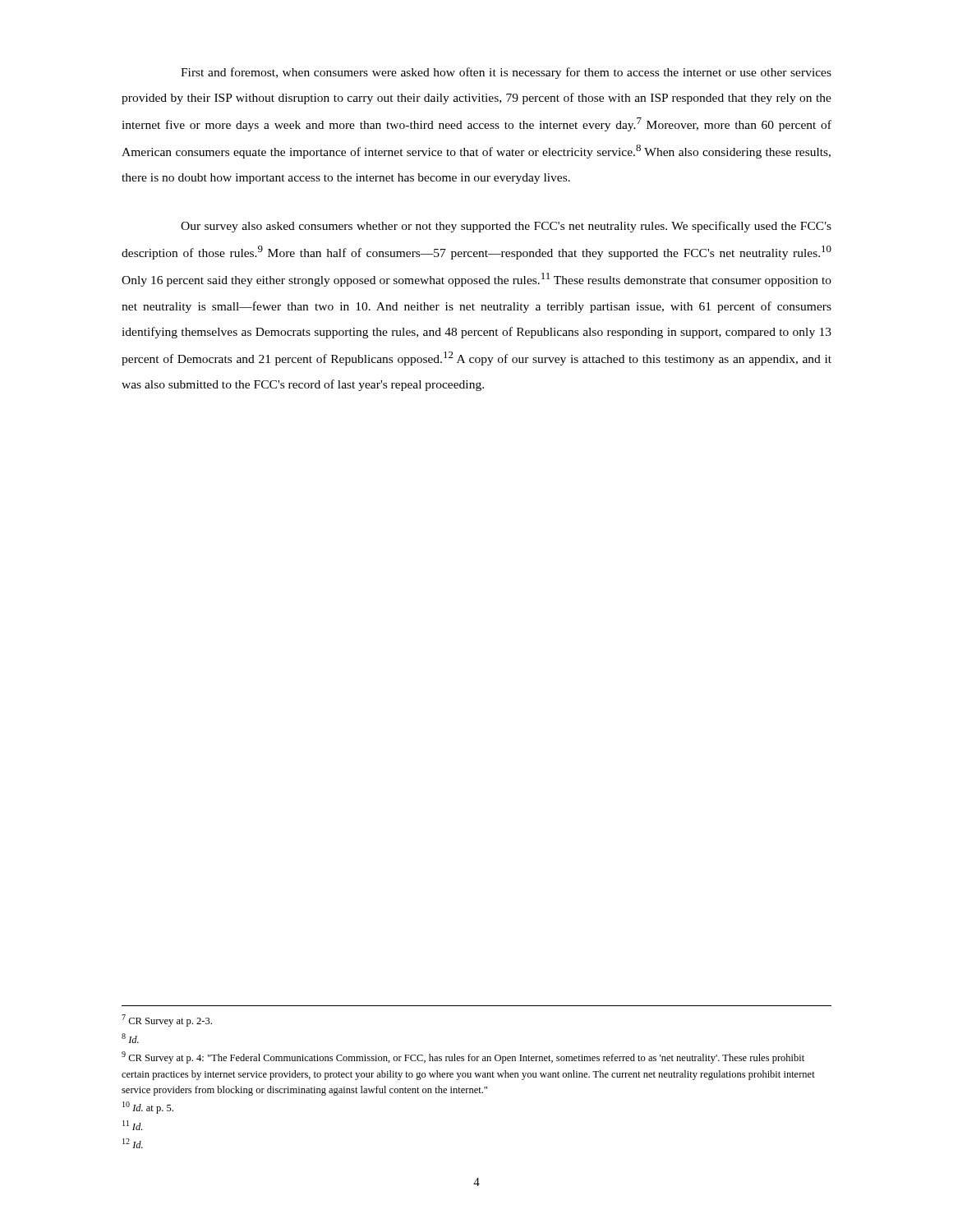
Task: Locate the footnote with the text "7 CR Survey at"
Action: pyautogui.click(x=167, y=1020)
